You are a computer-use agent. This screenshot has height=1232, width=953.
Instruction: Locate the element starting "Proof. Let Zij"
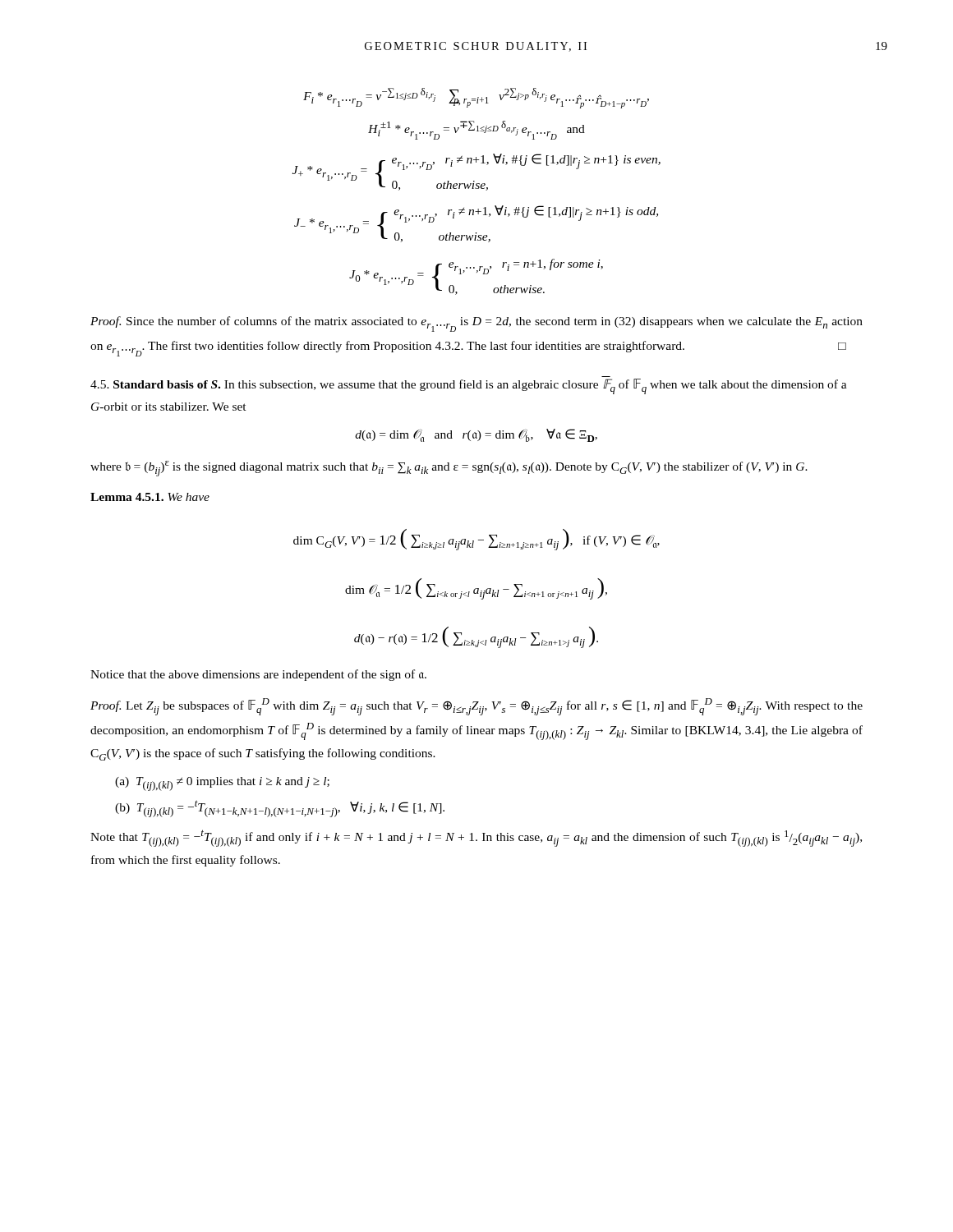coord(476,729)
